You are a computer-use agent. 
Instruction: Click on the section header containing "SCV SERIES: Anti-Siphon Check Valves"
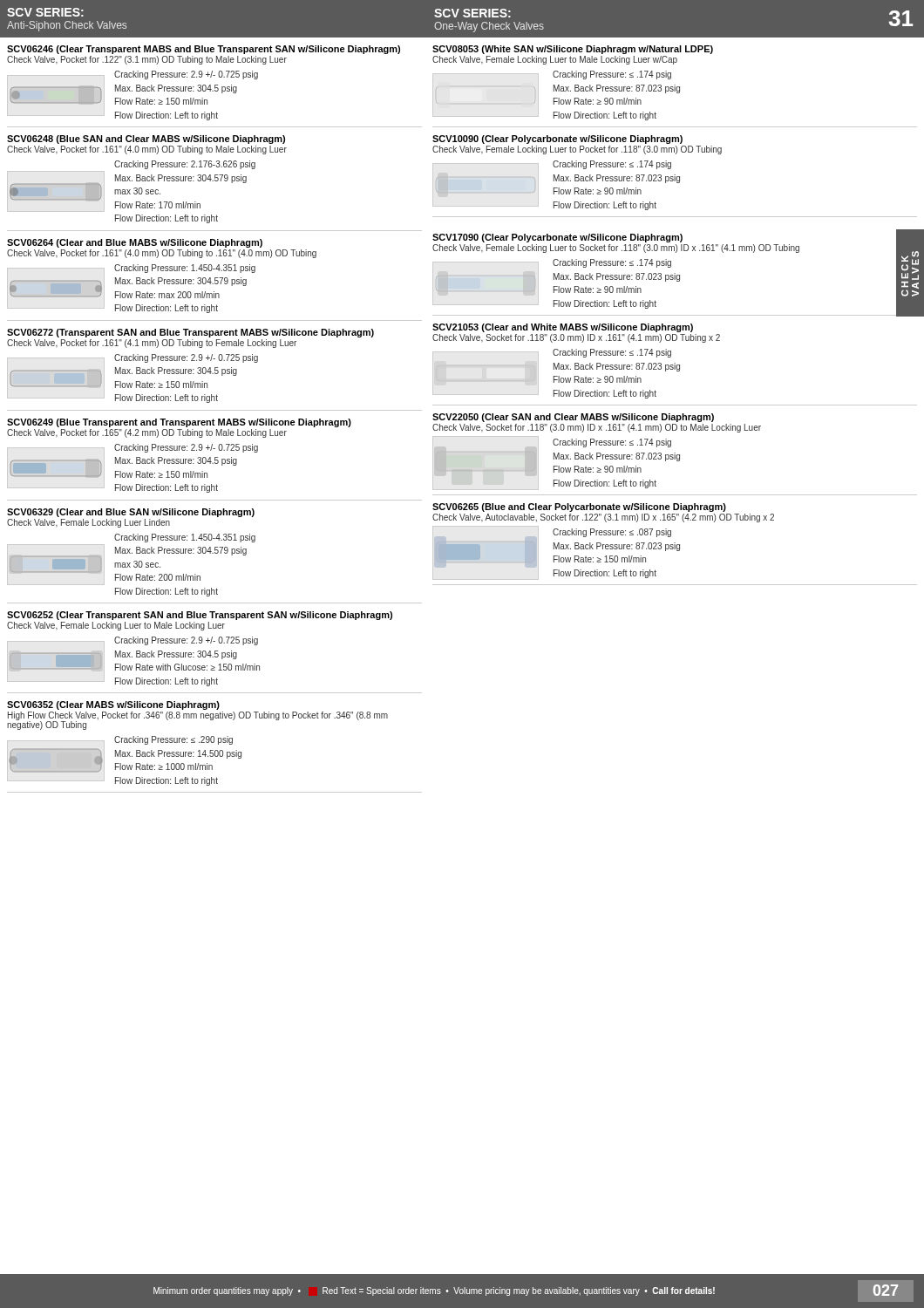point(45,12)
